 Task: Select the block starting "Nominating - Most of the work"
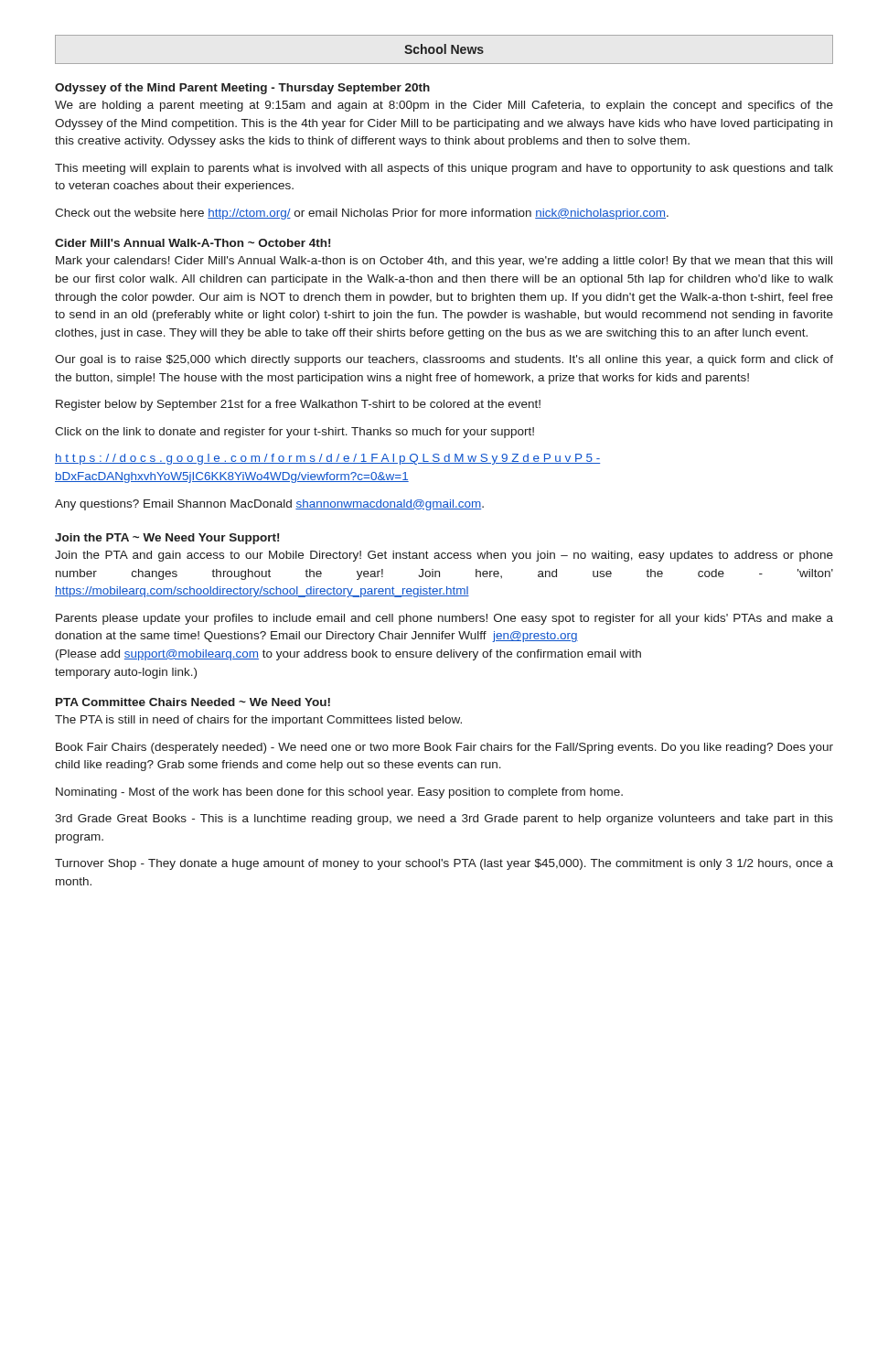coord(339,791)
